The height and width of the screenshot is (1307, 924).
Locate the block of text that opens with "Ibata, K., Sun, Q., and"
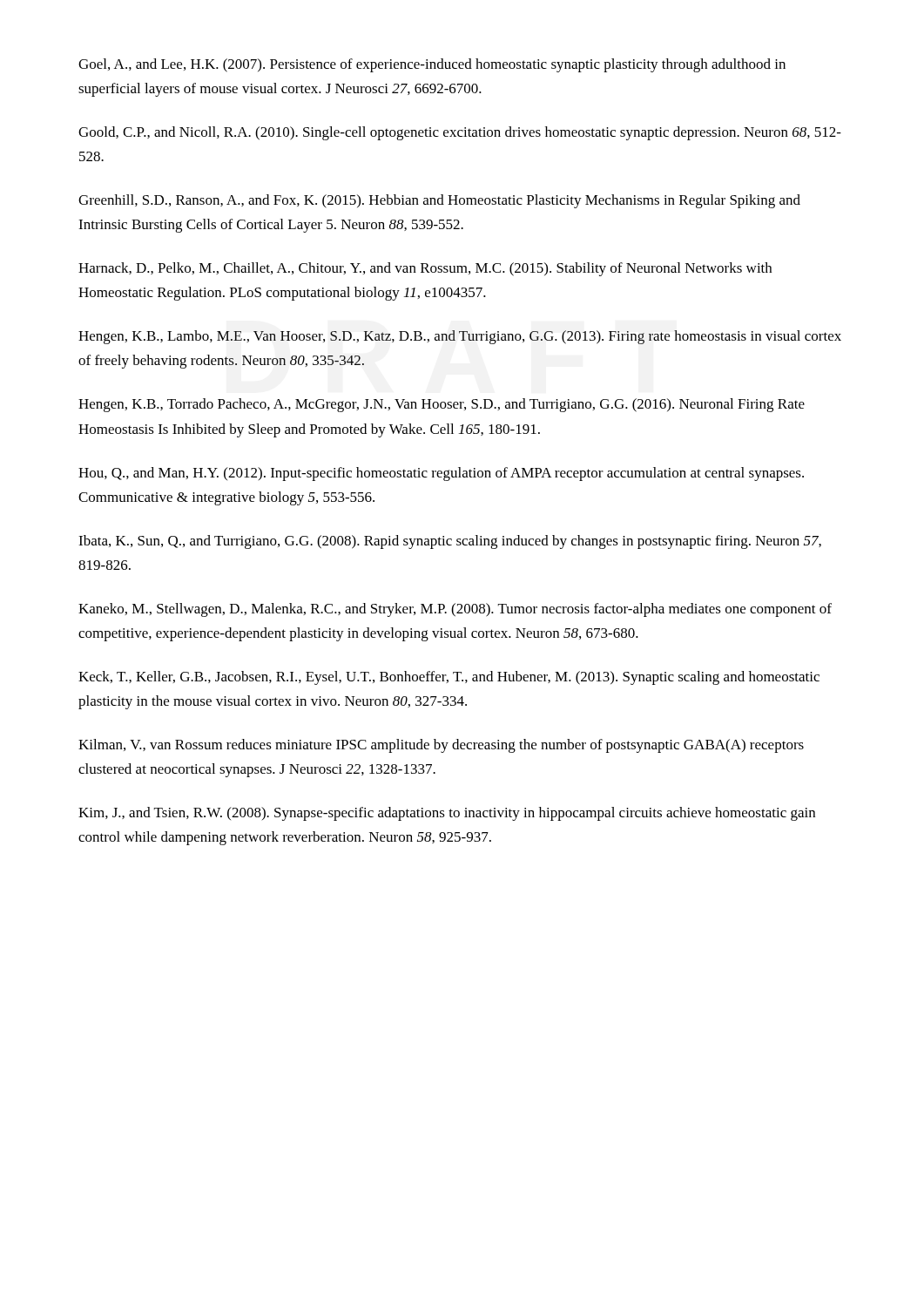[450, 553]
